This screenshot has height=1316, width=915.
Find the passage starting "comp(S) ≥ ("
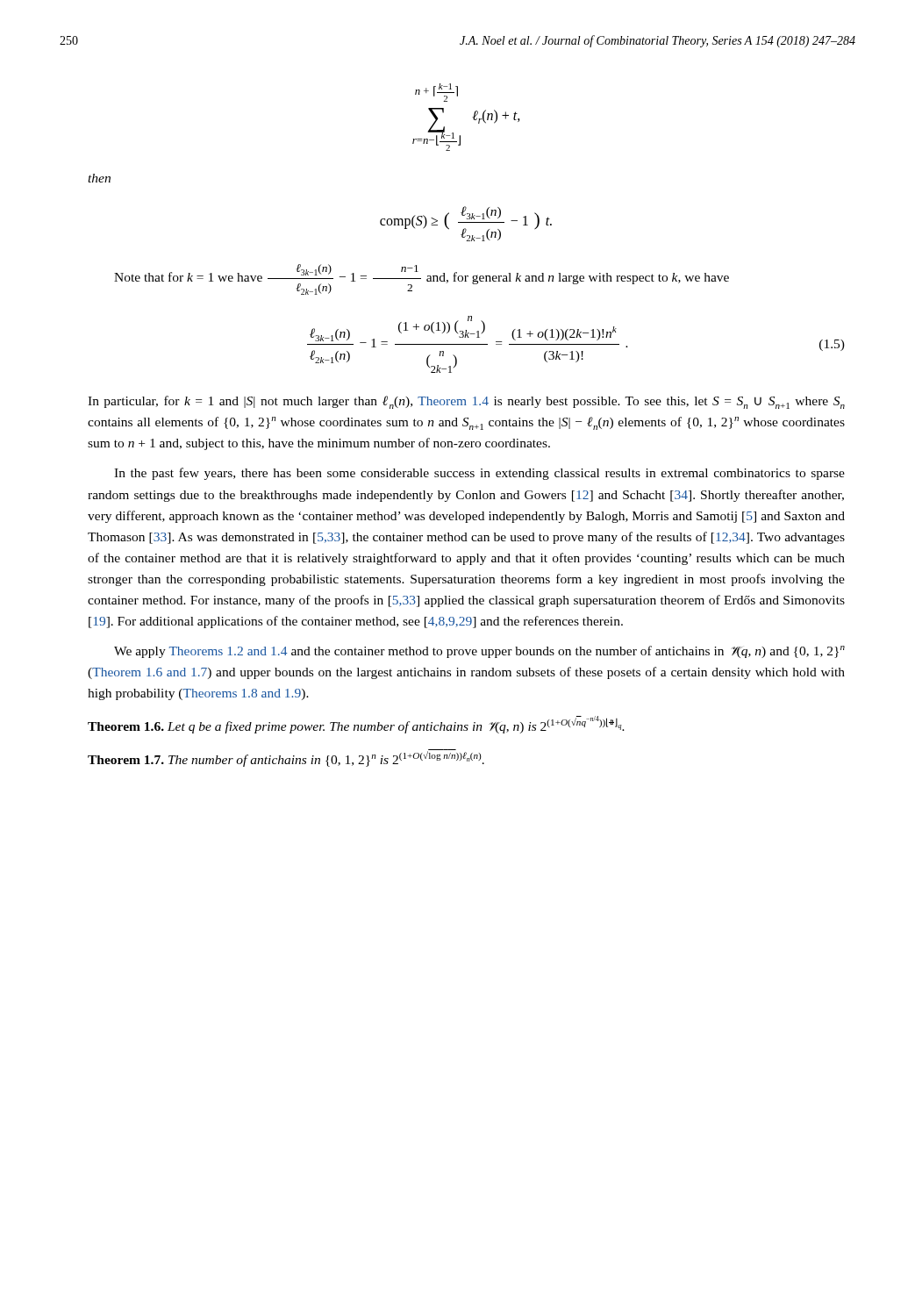tap(466, 222)
